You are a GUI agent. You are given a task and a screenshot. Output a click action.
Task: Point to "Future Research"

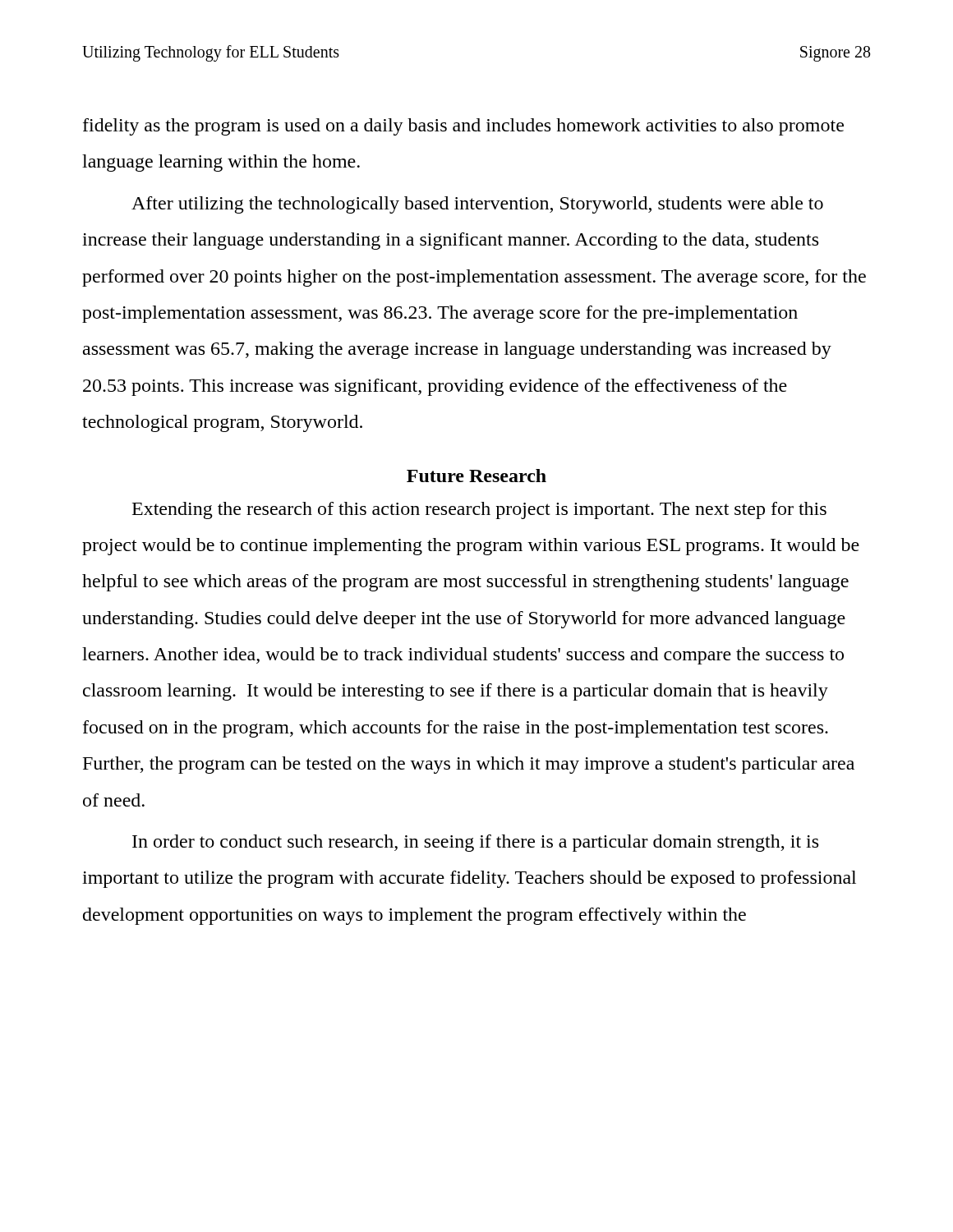476,475
